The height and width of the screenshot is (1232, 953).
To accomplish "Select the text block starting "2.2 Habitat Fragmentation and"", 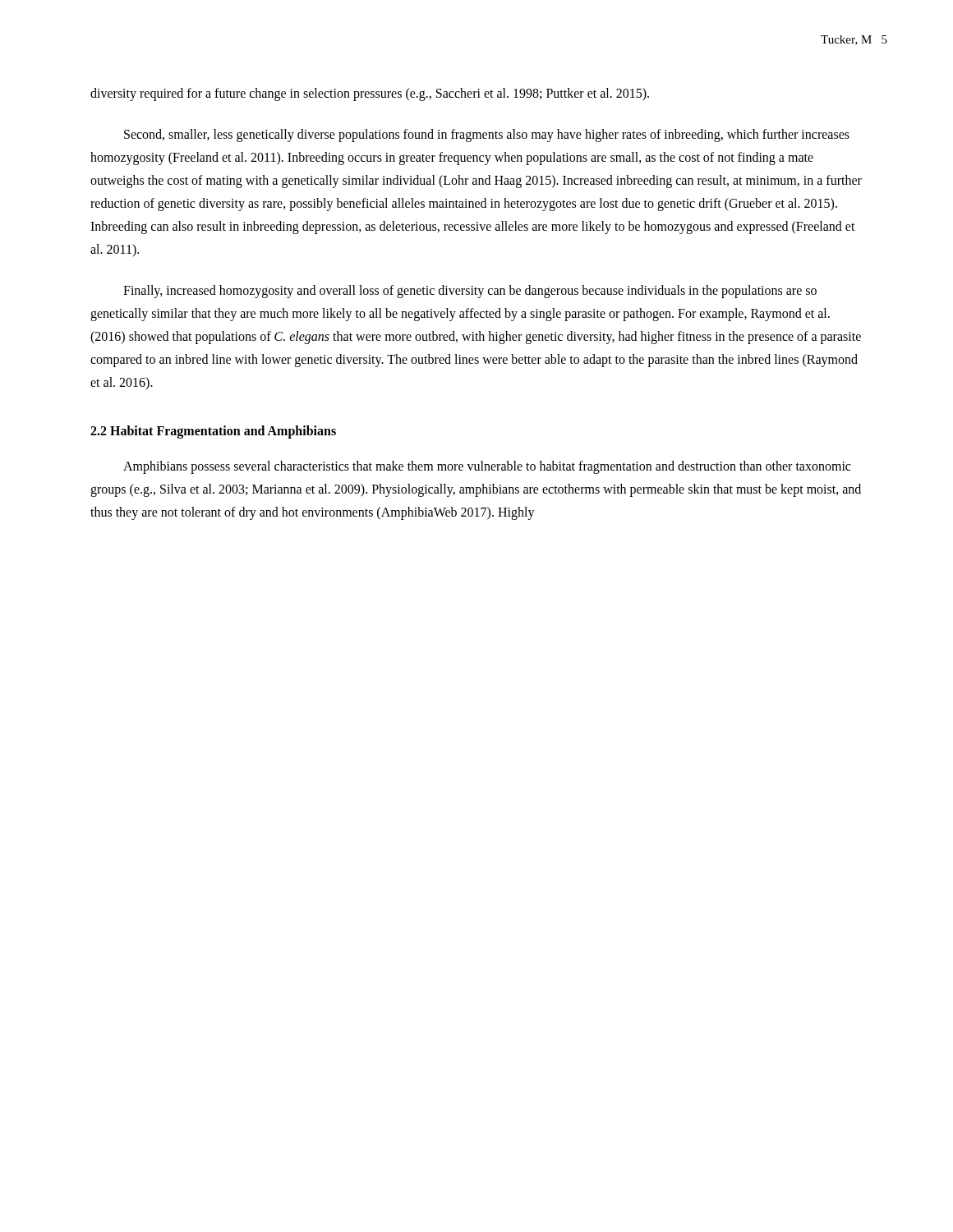I will pos(213,431).
